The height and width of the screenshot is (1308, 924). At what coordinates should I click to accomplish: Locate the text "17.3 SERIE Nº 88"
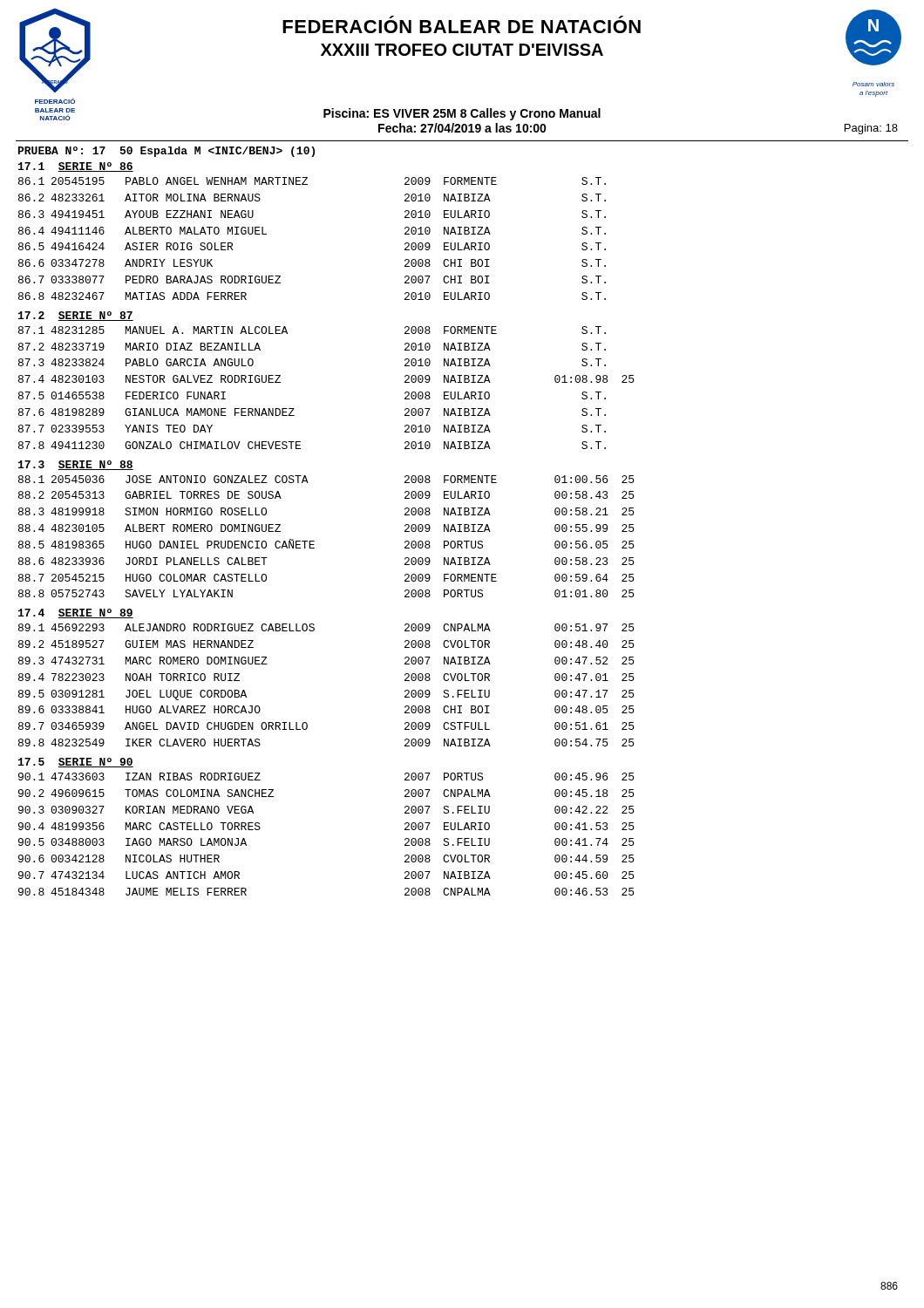click(75, 465)
